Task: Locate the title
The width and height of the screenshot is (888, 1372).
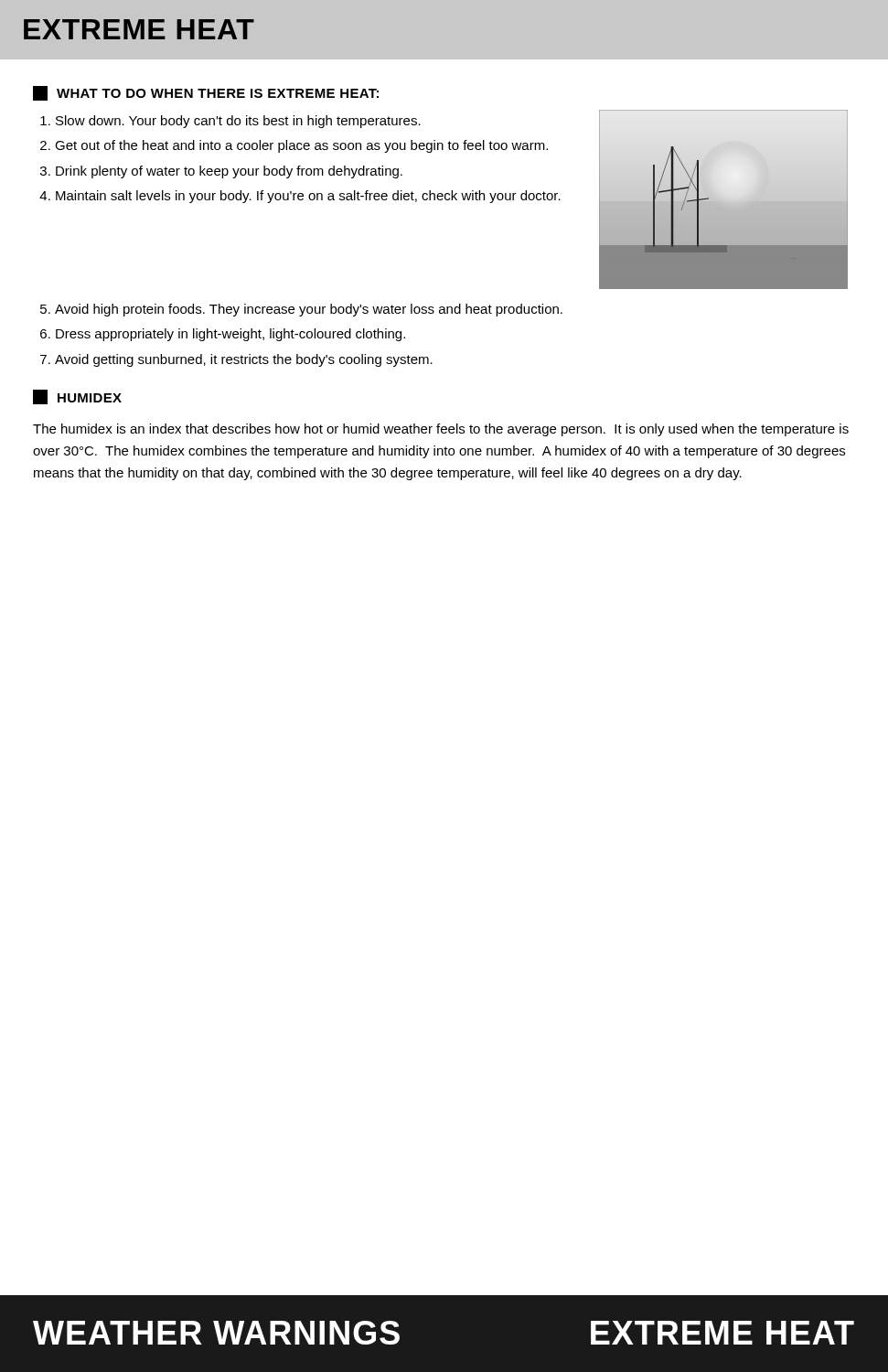Action: [x=138, y=29]
